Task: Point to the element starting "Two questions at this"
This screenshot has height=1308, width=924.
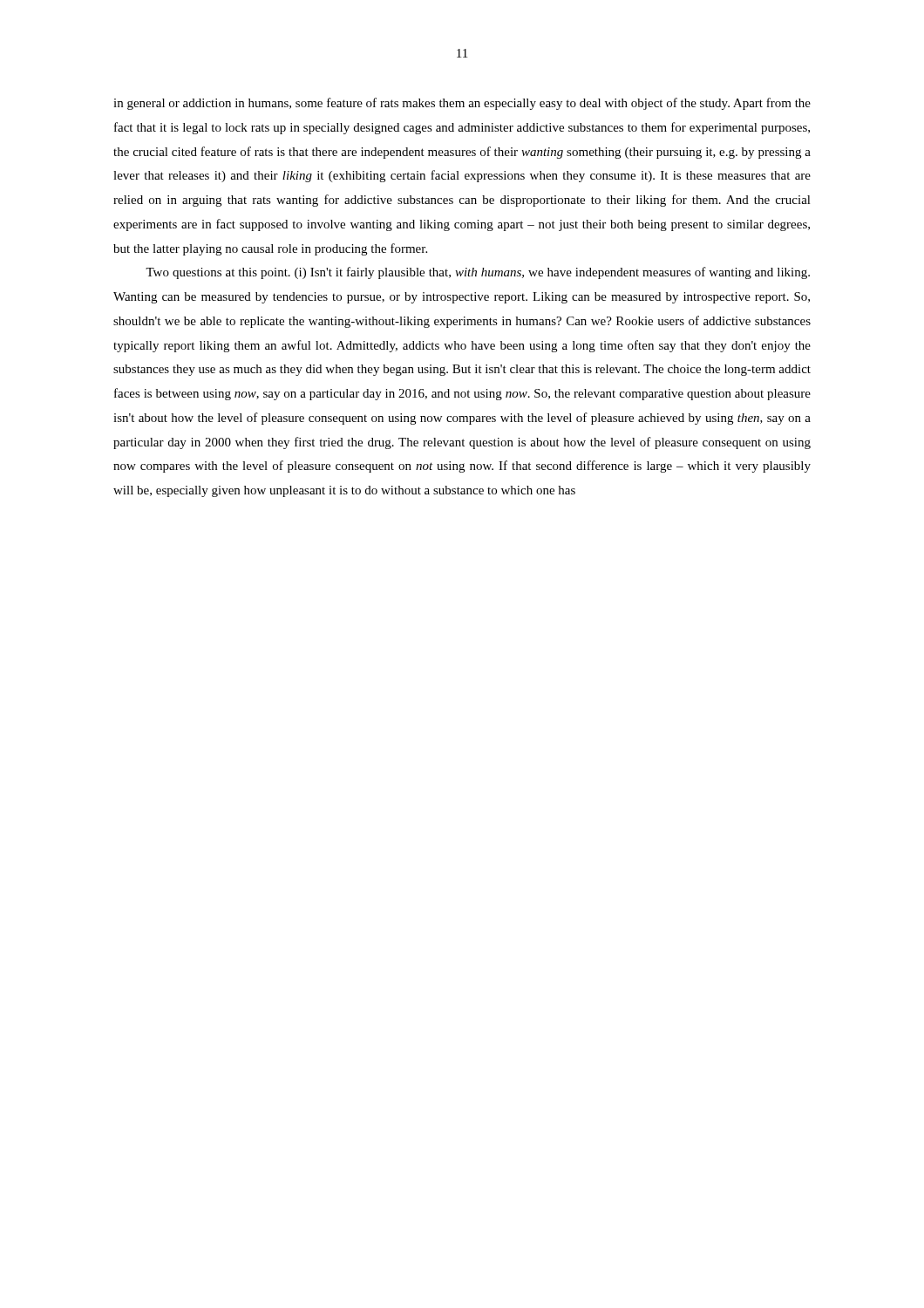Action: (x=462, y=382)
